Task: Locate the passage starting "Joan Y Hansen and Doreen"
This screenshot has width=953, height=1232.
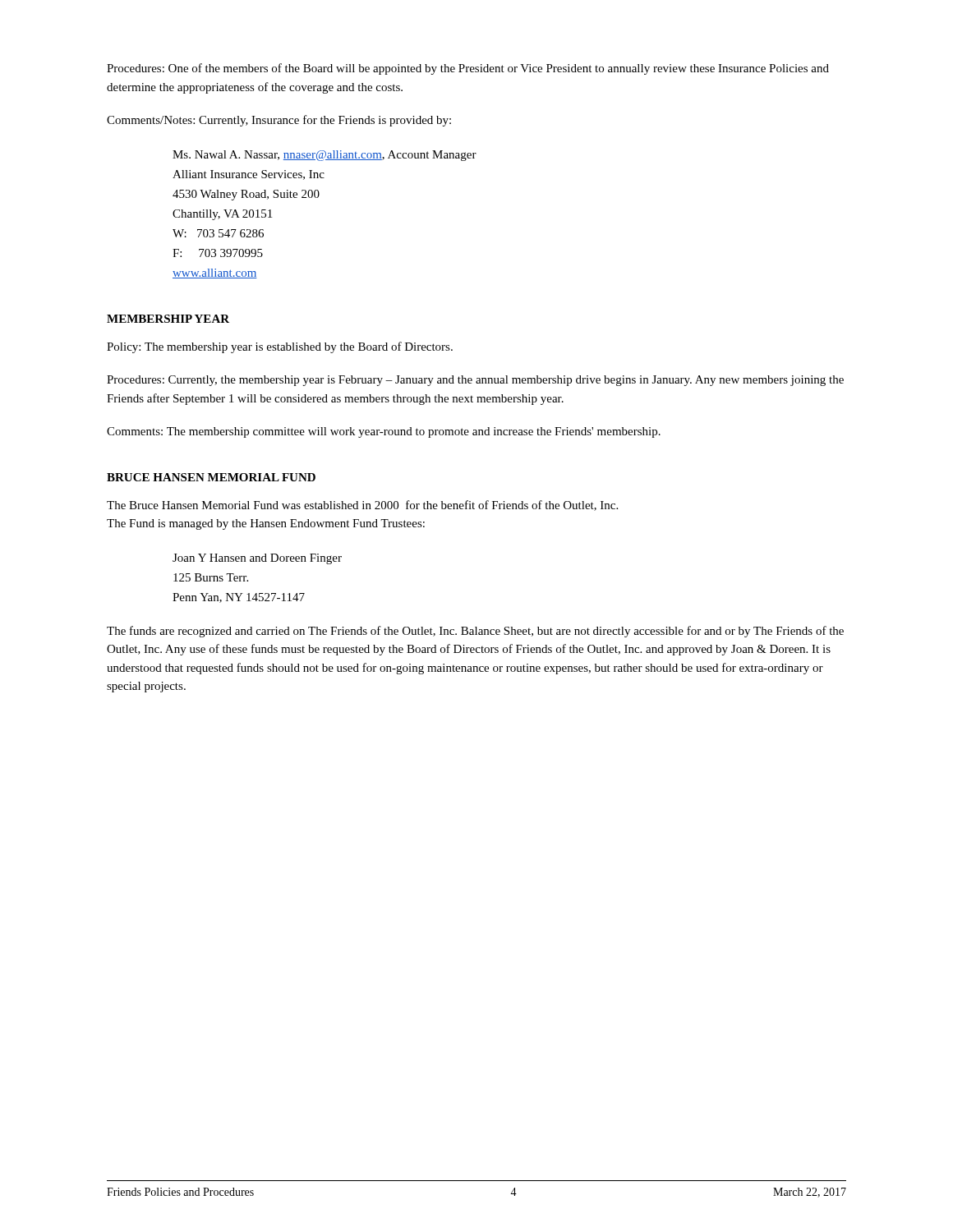Action: (x=257, y=577)
